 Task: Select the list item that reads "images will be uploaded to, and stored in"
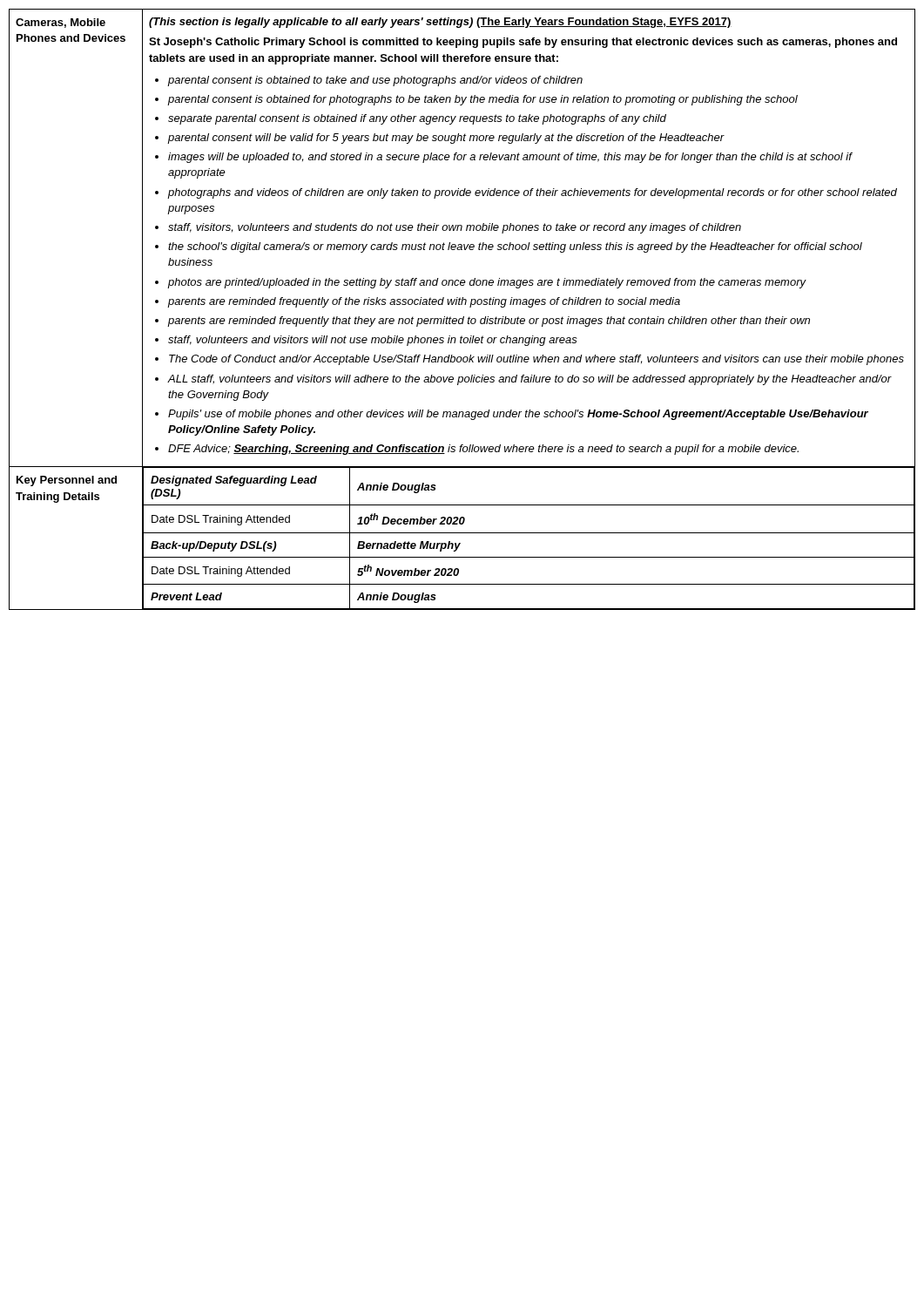pos(510,165)
